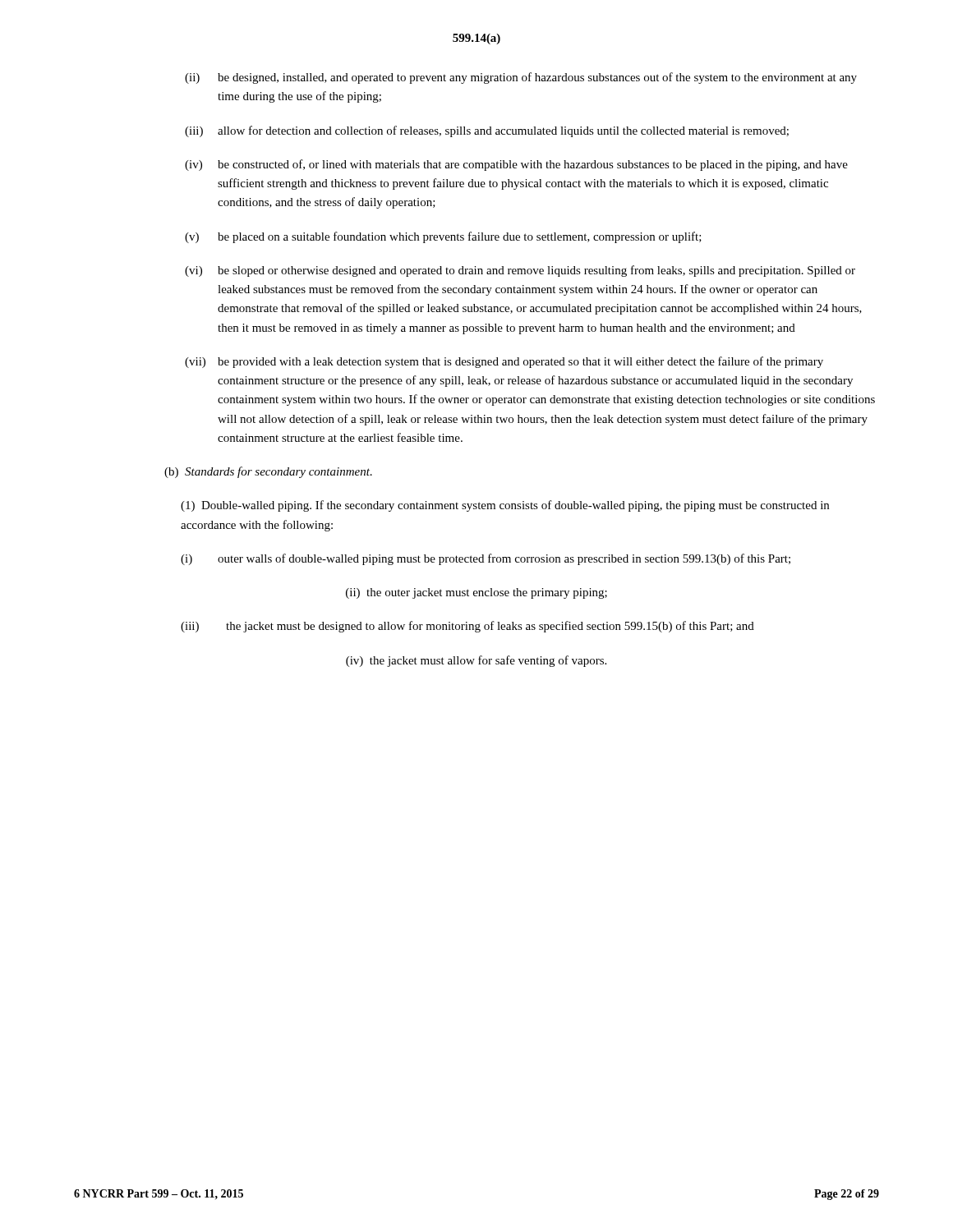Locate the block of text that opens with "(ii) be designed, installed, and"

pos(476,87)
